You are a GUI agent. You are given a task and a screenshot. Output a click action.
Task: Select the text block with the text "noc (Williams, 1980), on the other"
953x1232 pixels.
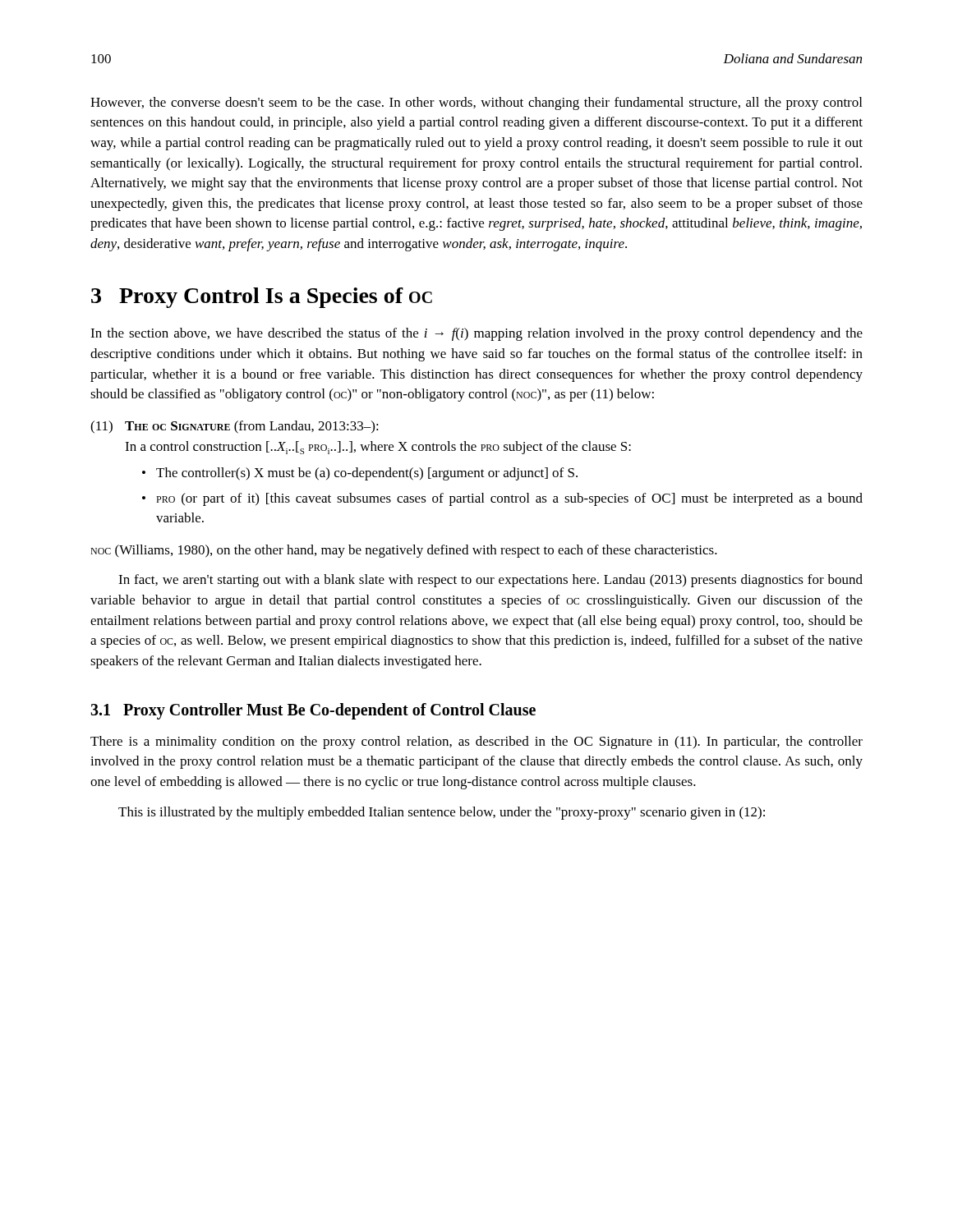[476, 606]
